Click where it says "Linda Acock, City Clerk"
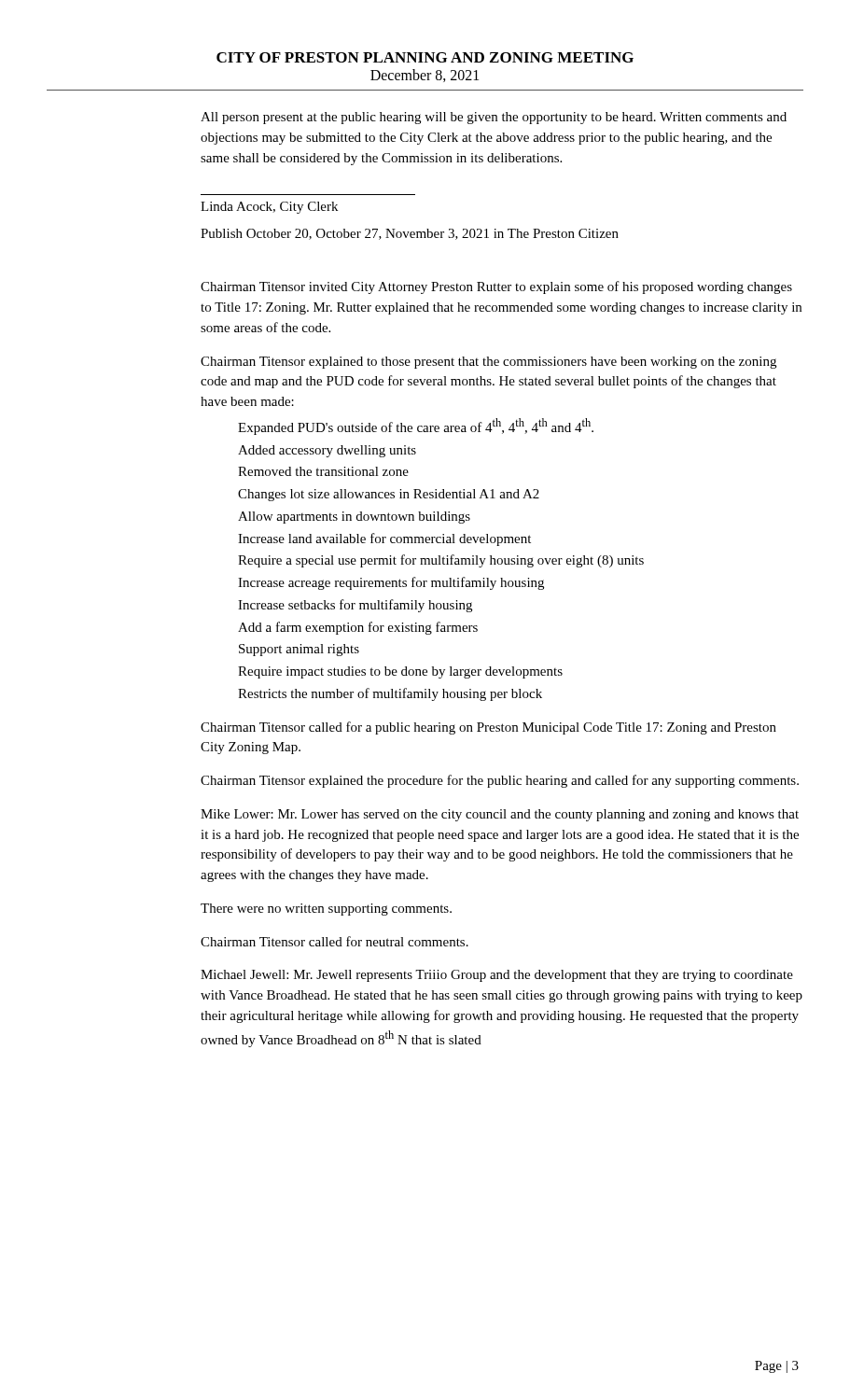Screen dimensions: 1400x850 [x=269, y=206]
